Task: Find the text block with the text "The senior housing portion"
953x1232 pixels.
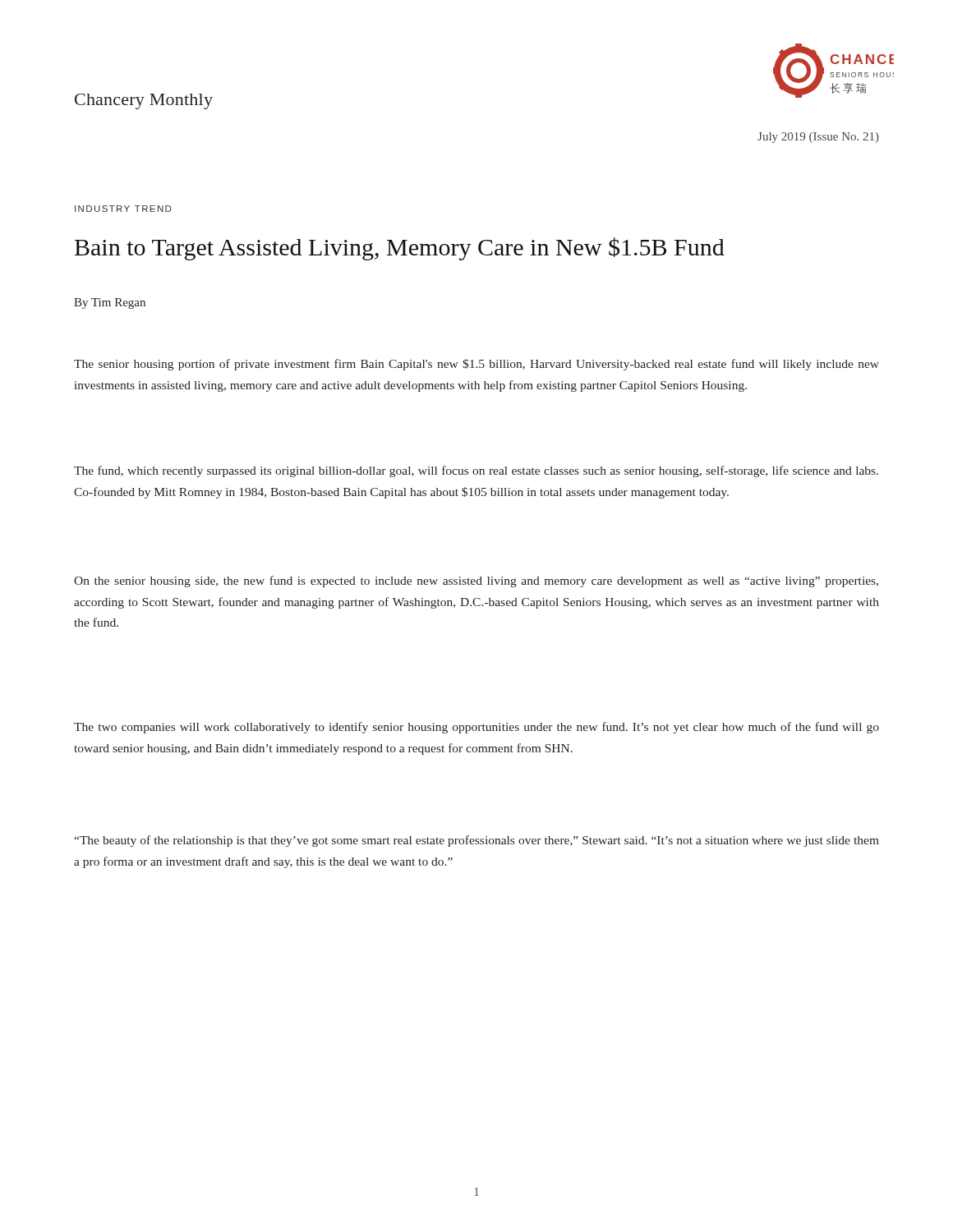Action: coord(476,374)
